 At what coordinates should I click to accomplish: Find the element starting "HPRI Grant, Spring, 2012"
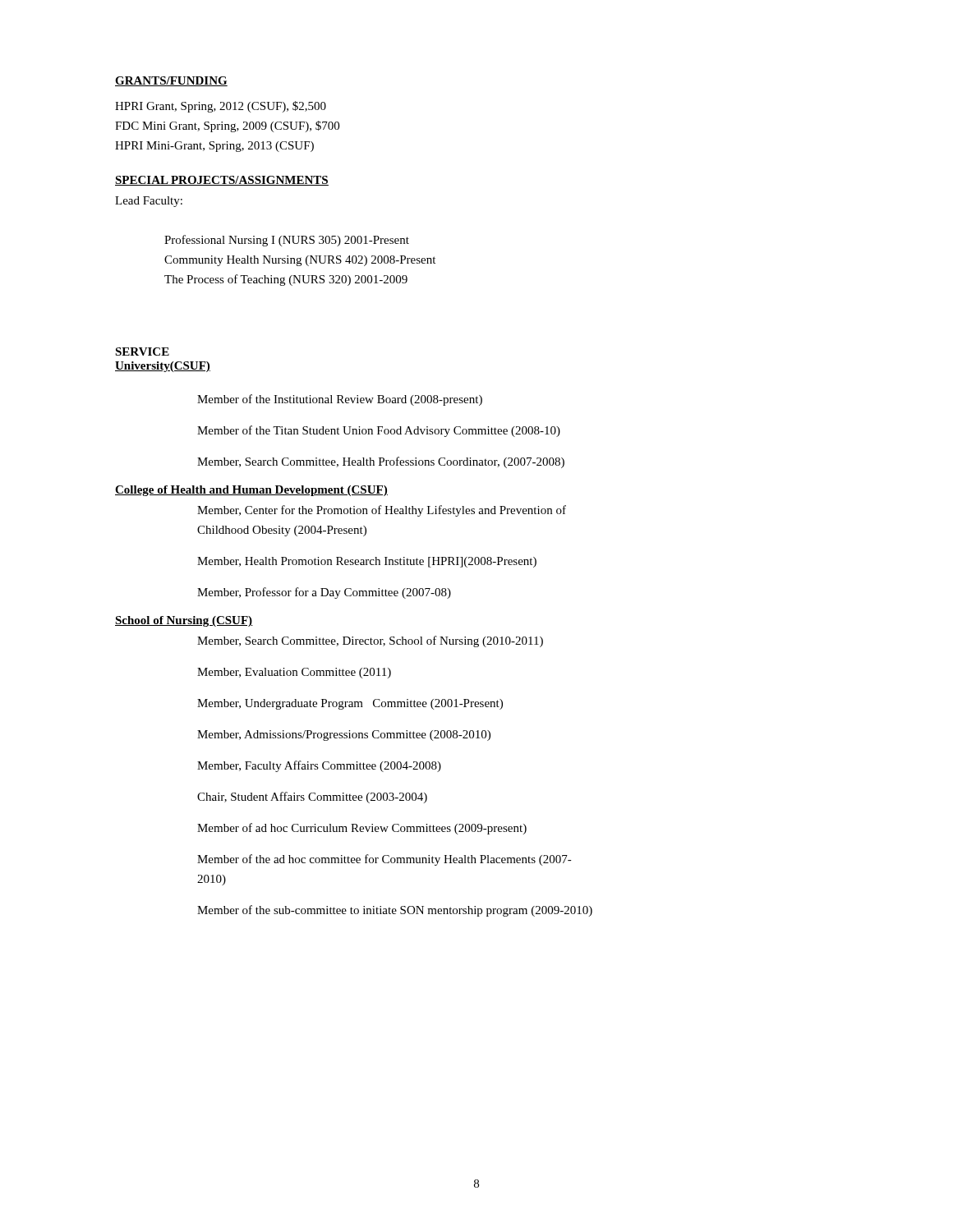click(227, 126)
